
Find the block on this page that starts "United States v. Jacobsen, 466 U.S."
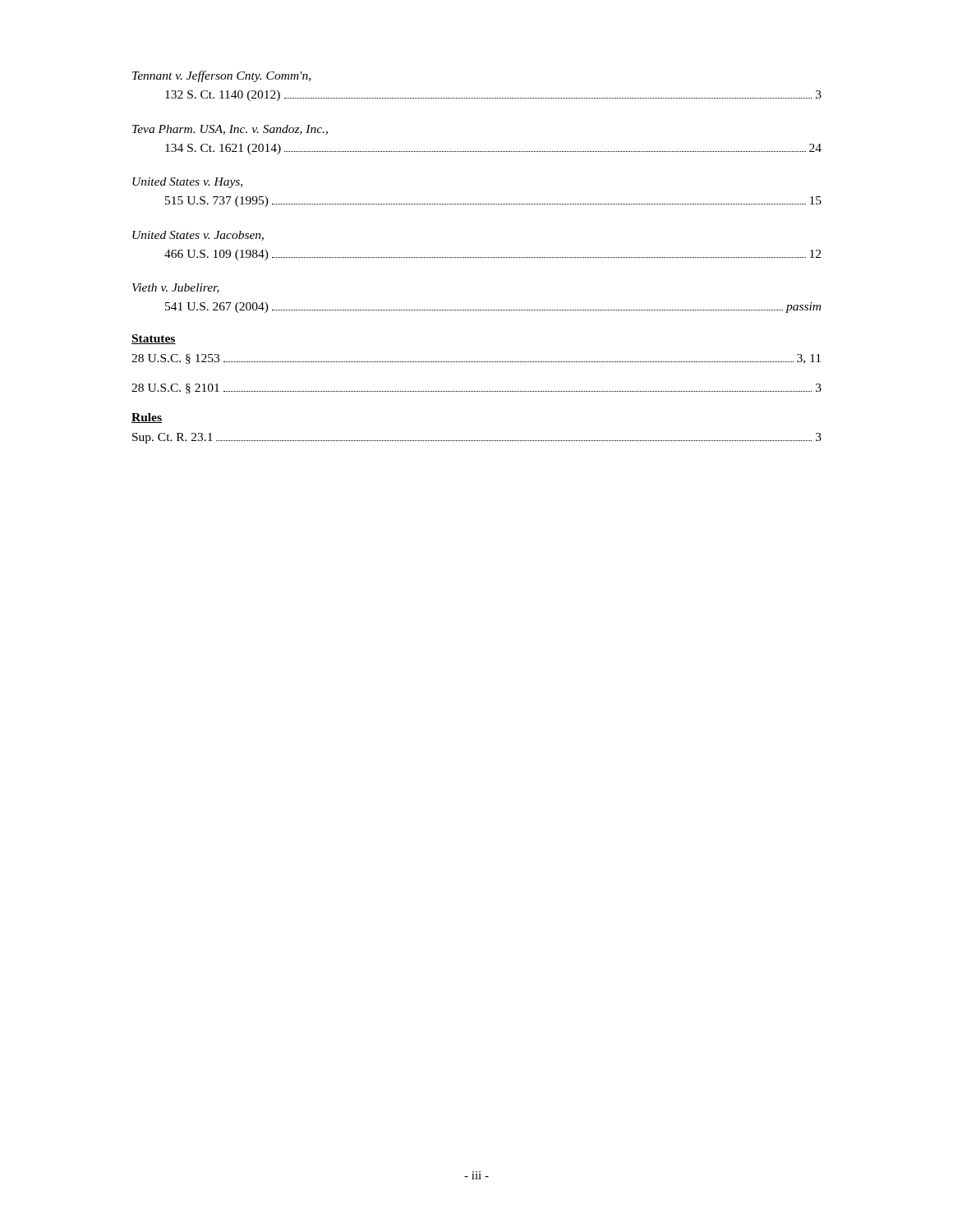click(198, 236)
